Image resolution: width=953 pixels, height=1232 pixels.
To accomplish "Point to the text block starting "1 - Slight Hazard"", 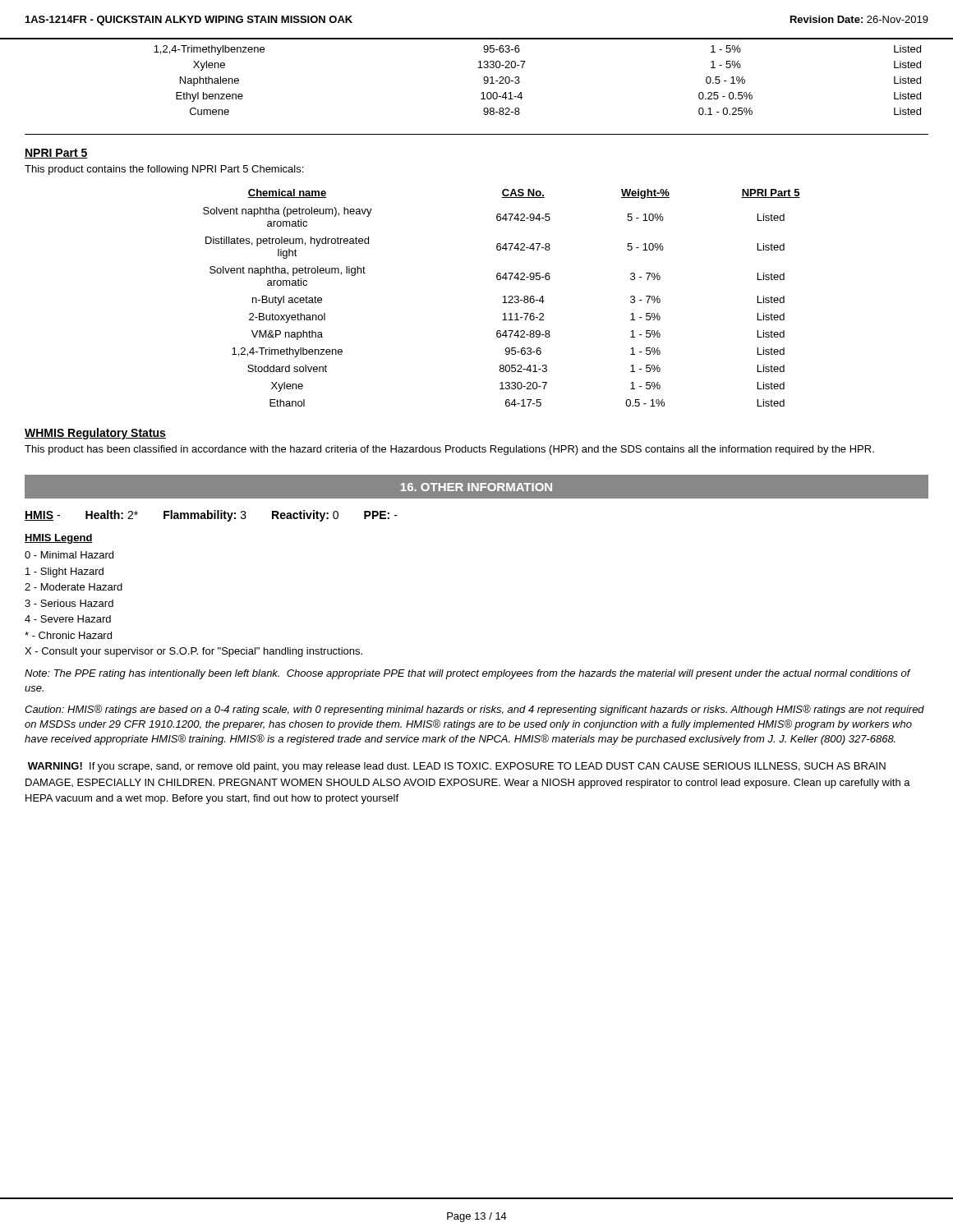I will coord(64,571).
